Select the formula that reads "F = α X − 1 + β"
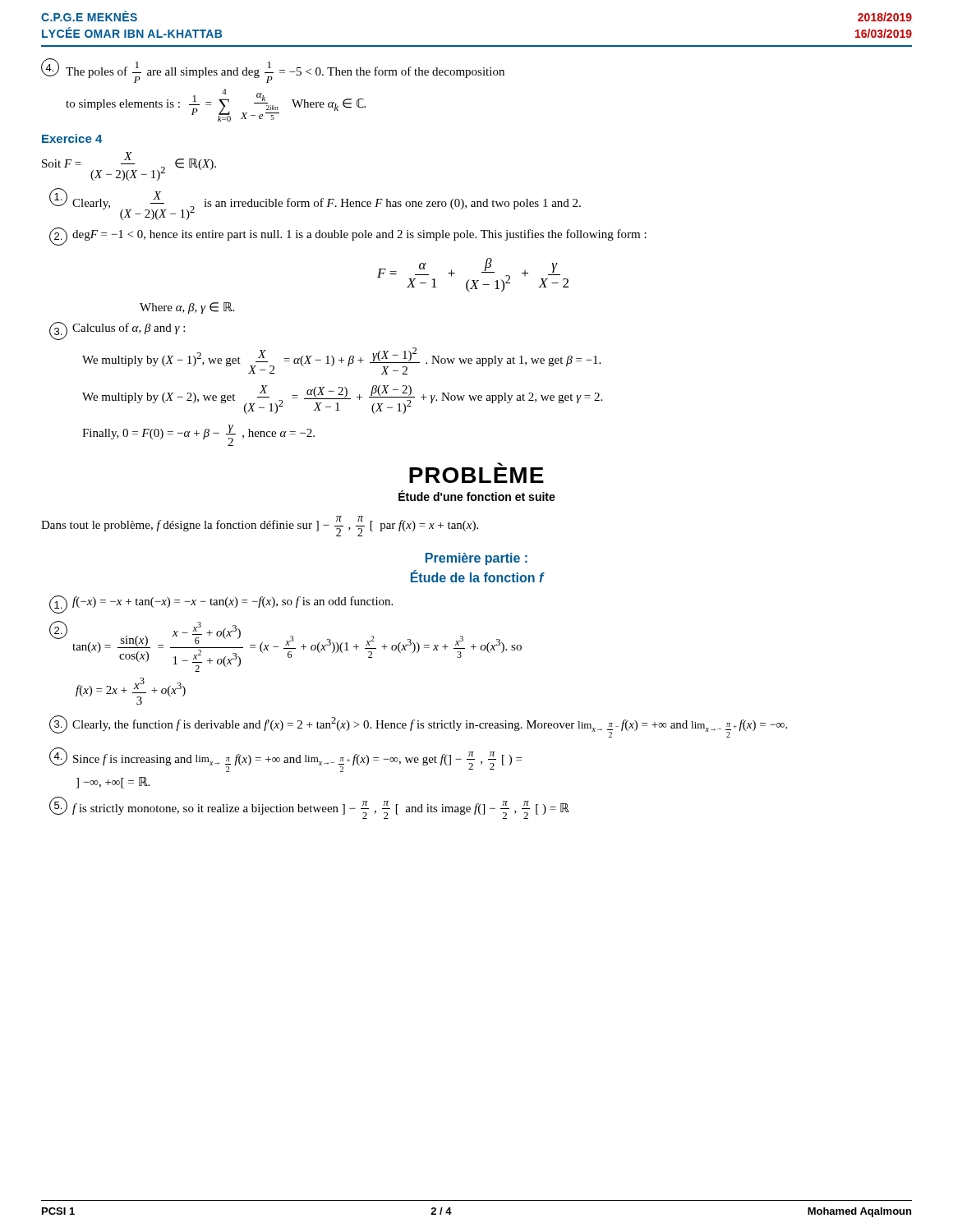This screenshot has height=1232, width=953. [475, 274]
